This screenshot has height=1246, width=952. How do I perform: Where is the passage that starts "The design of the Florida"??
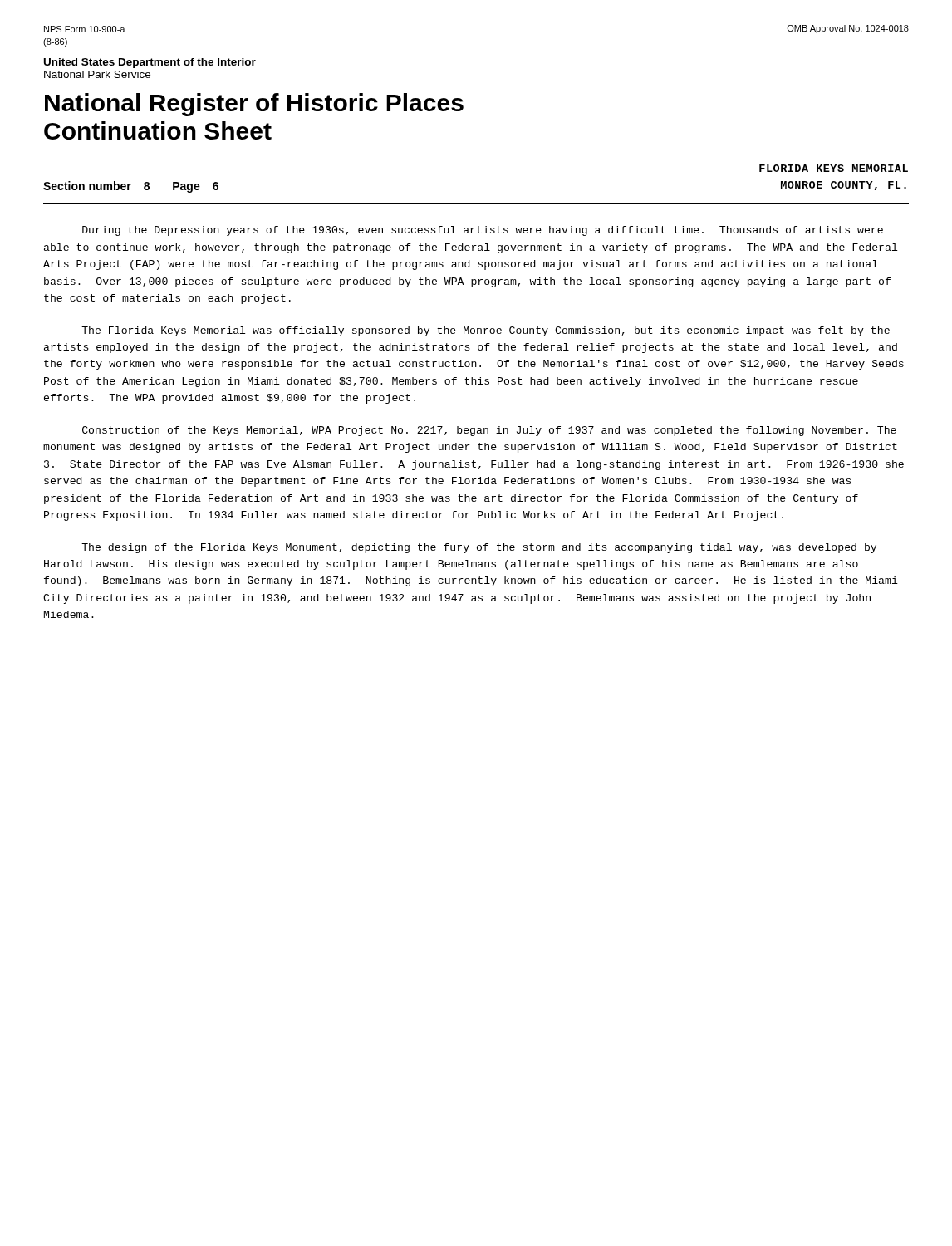tap(471, 581)
